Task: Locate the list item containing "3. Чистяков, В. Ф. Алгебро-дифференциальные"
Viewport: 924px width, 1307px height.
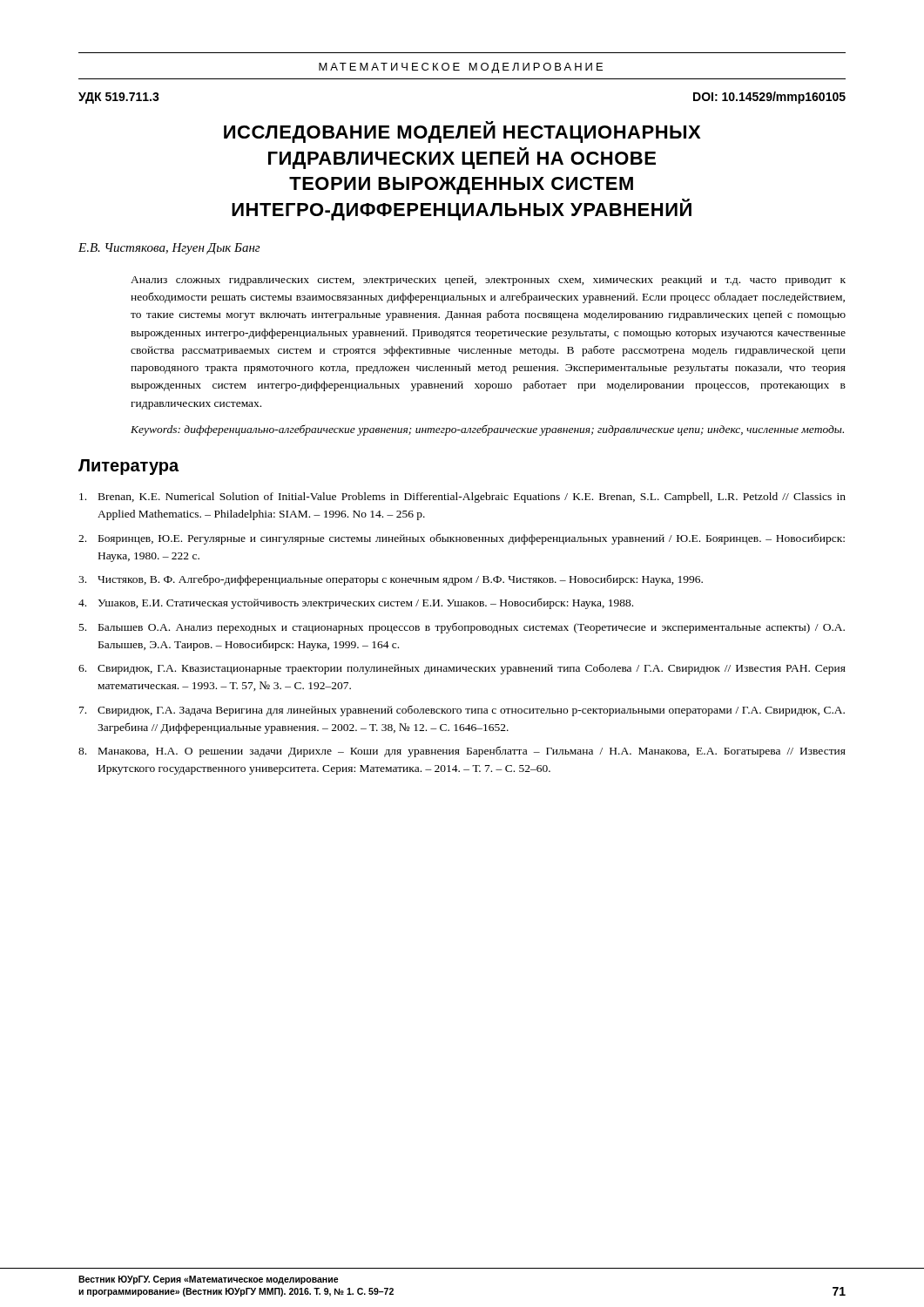Action: [462, 580]
